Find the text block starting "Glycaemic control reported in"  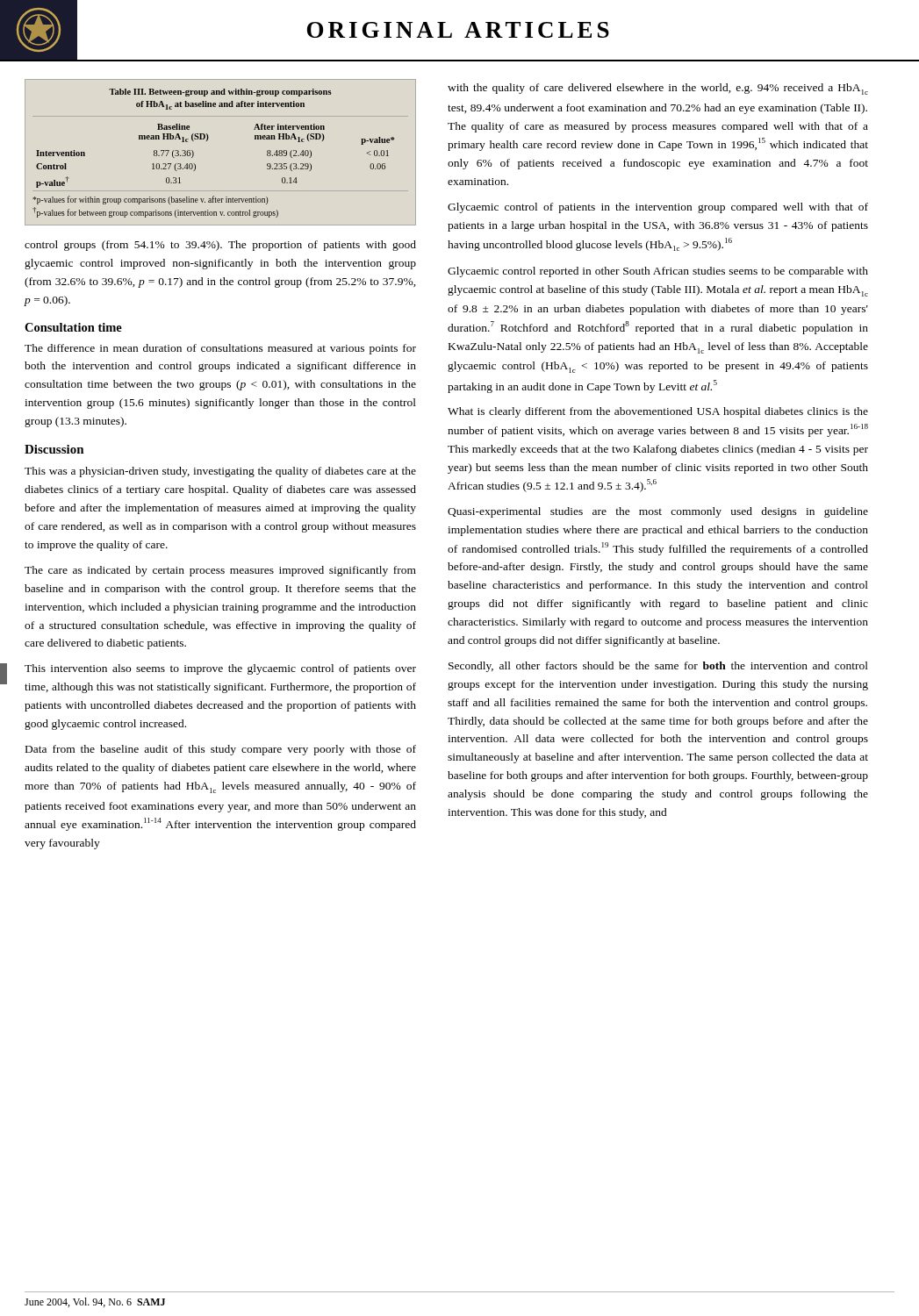pyautogui.click(x=658, y=328)
